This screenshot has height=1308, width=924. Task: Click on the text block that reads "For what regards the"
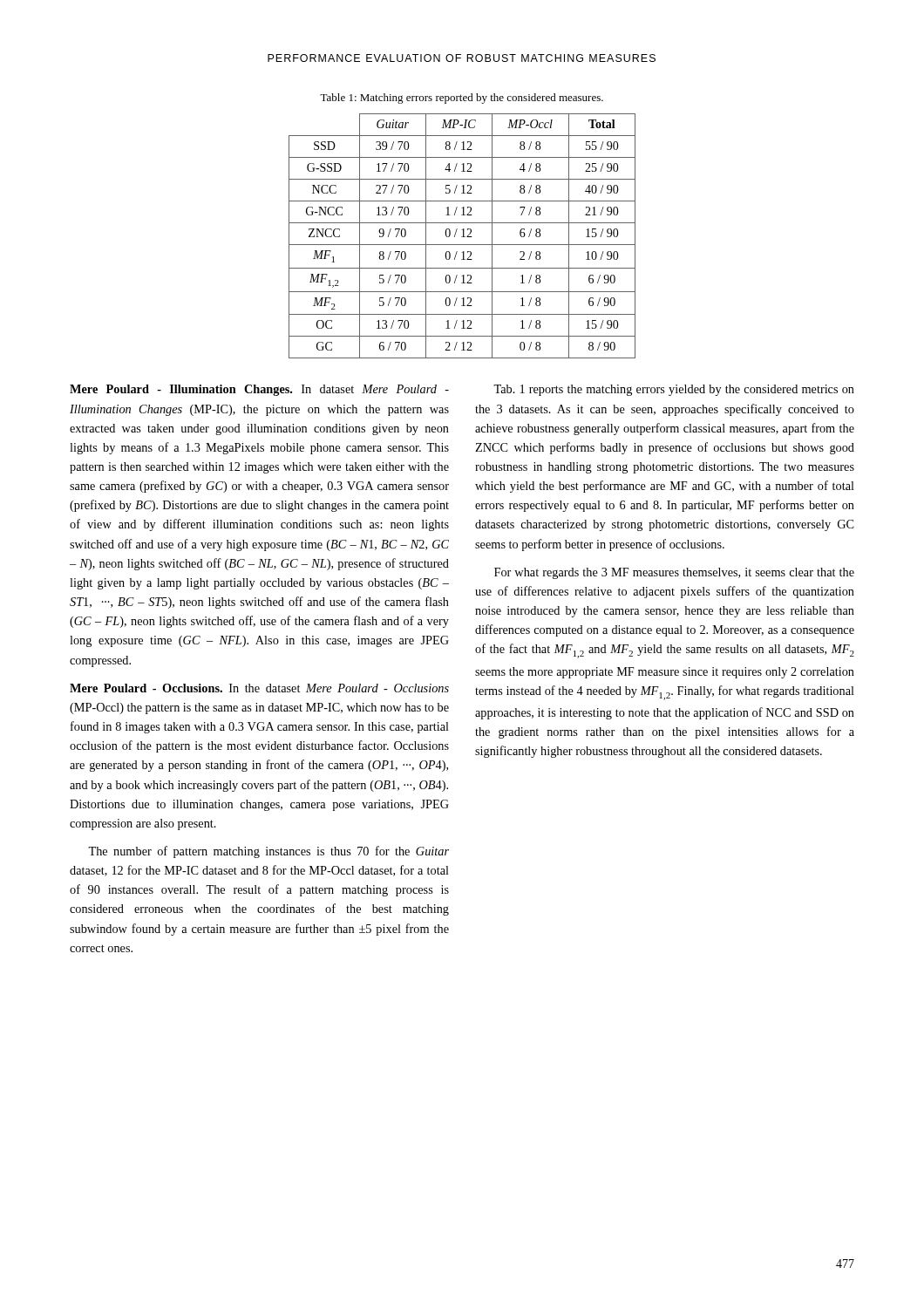(665, 662)
